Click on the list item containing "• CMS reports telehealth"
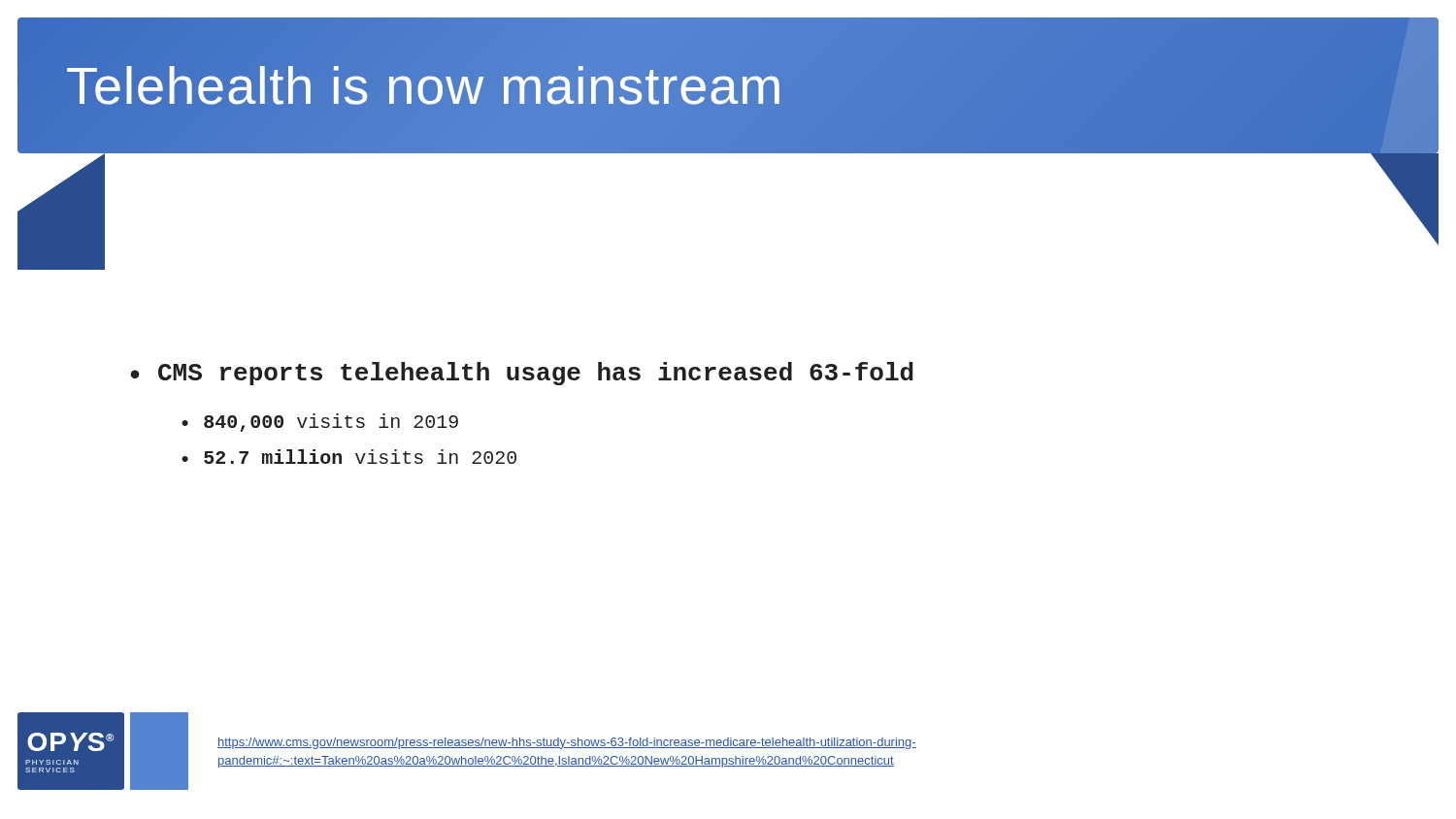 pyautogui.click(x=520, y=376)
